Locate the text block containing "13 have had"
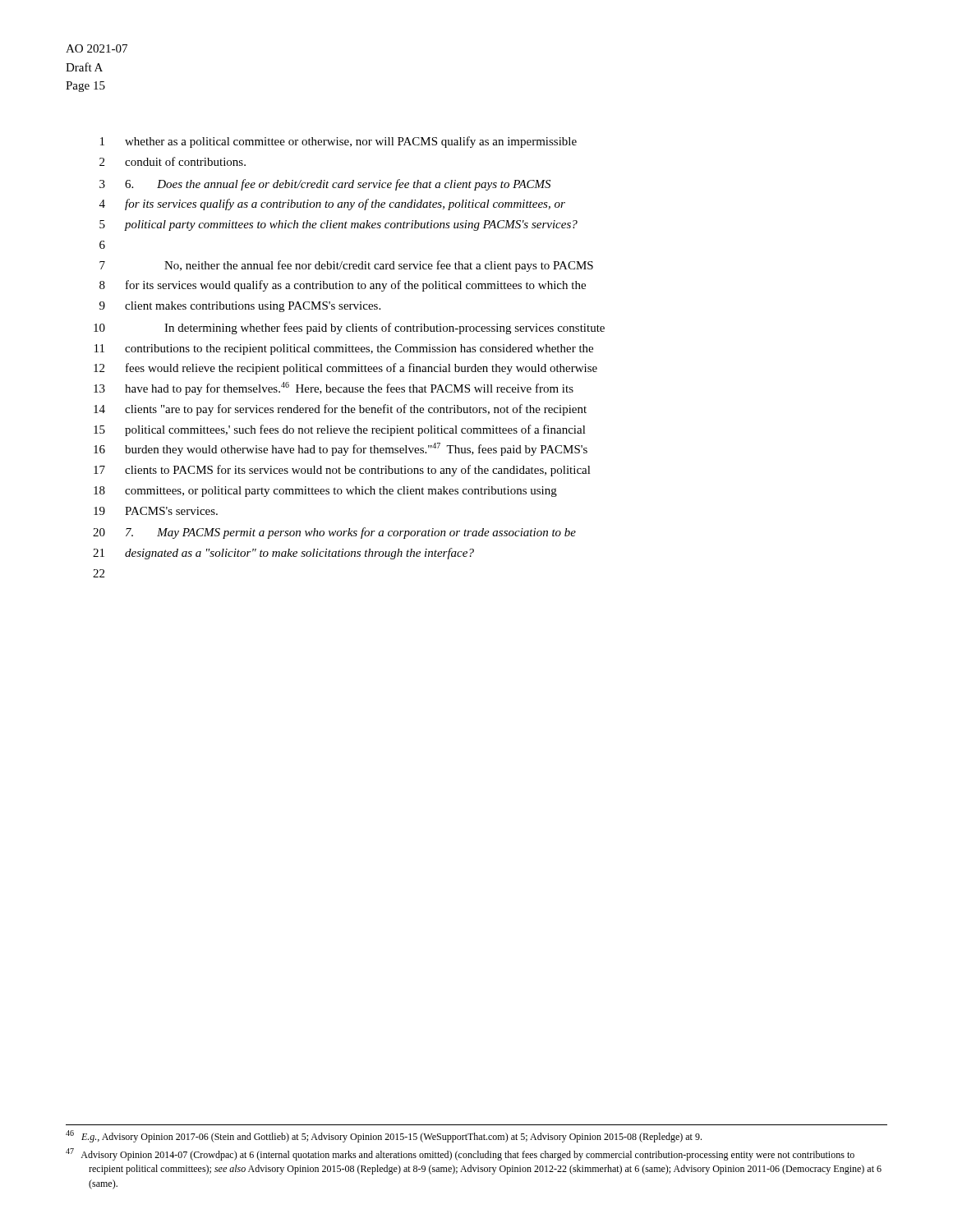 [x=476, y=389]
